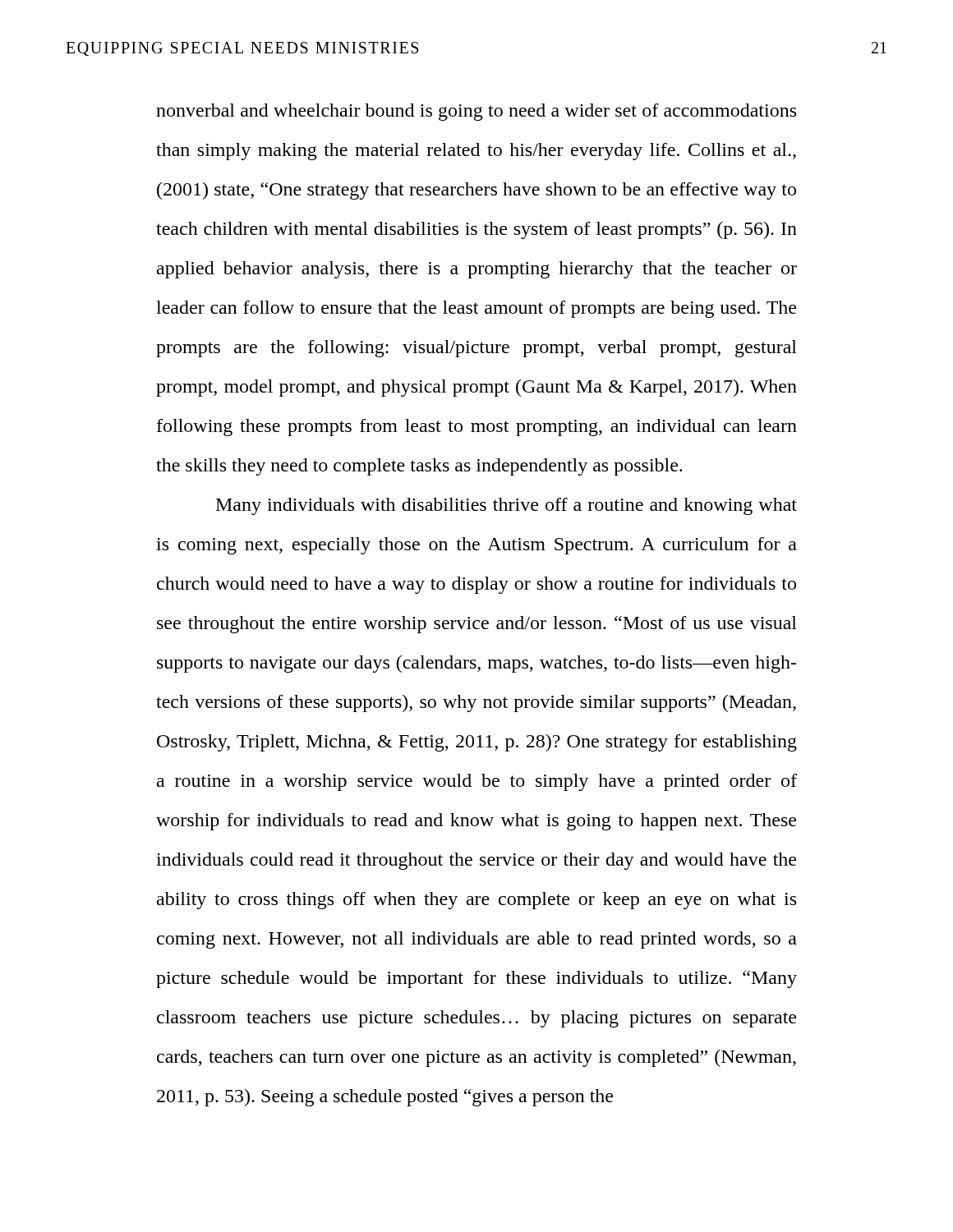
Task: Select the region starting "Many individuals with disabilities thrive off a routine"
Action: (506, 506)
